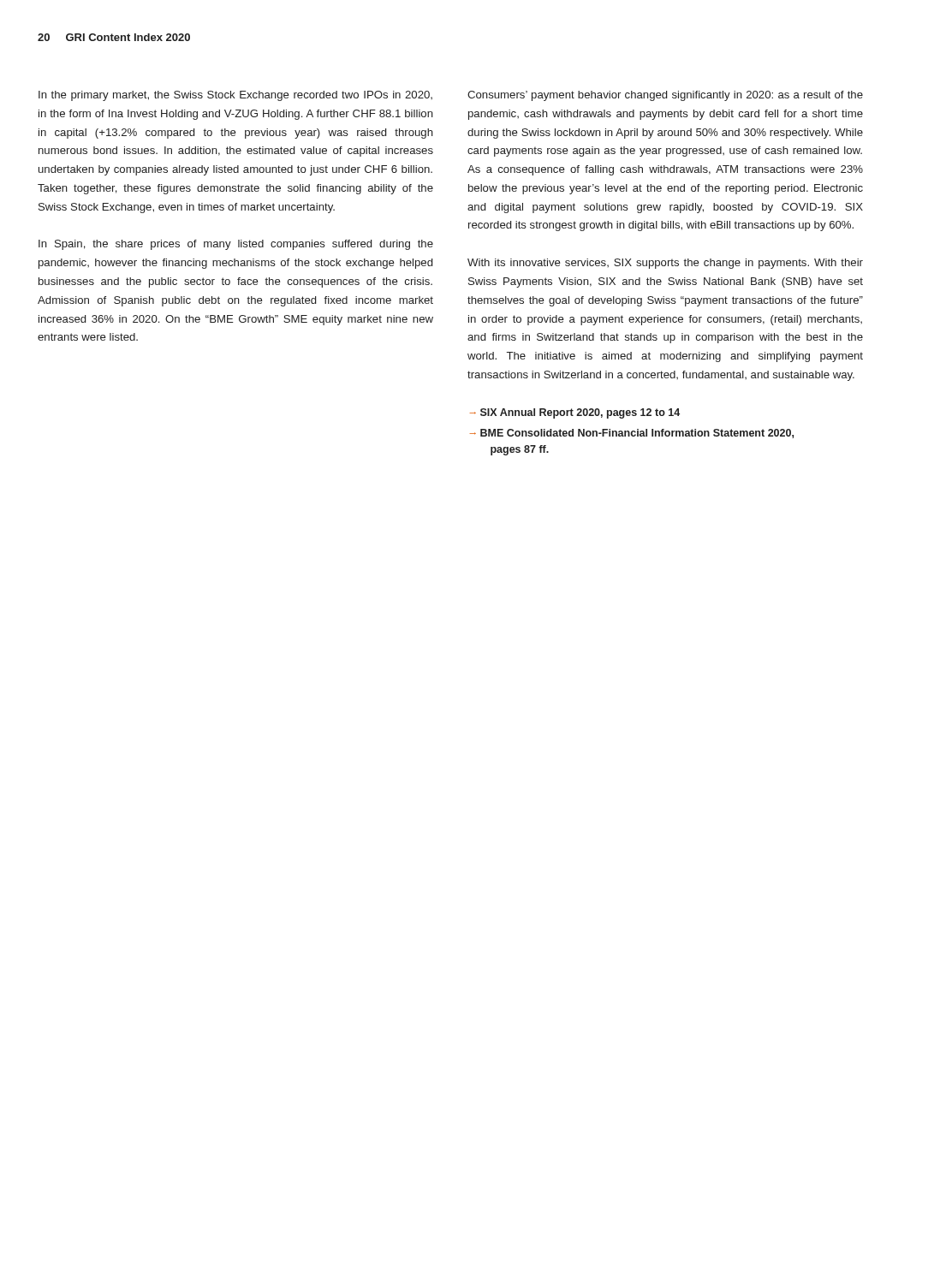Locate the block of text that opens with "In the primary"
952x1284 pixels.
coord(235,151)
